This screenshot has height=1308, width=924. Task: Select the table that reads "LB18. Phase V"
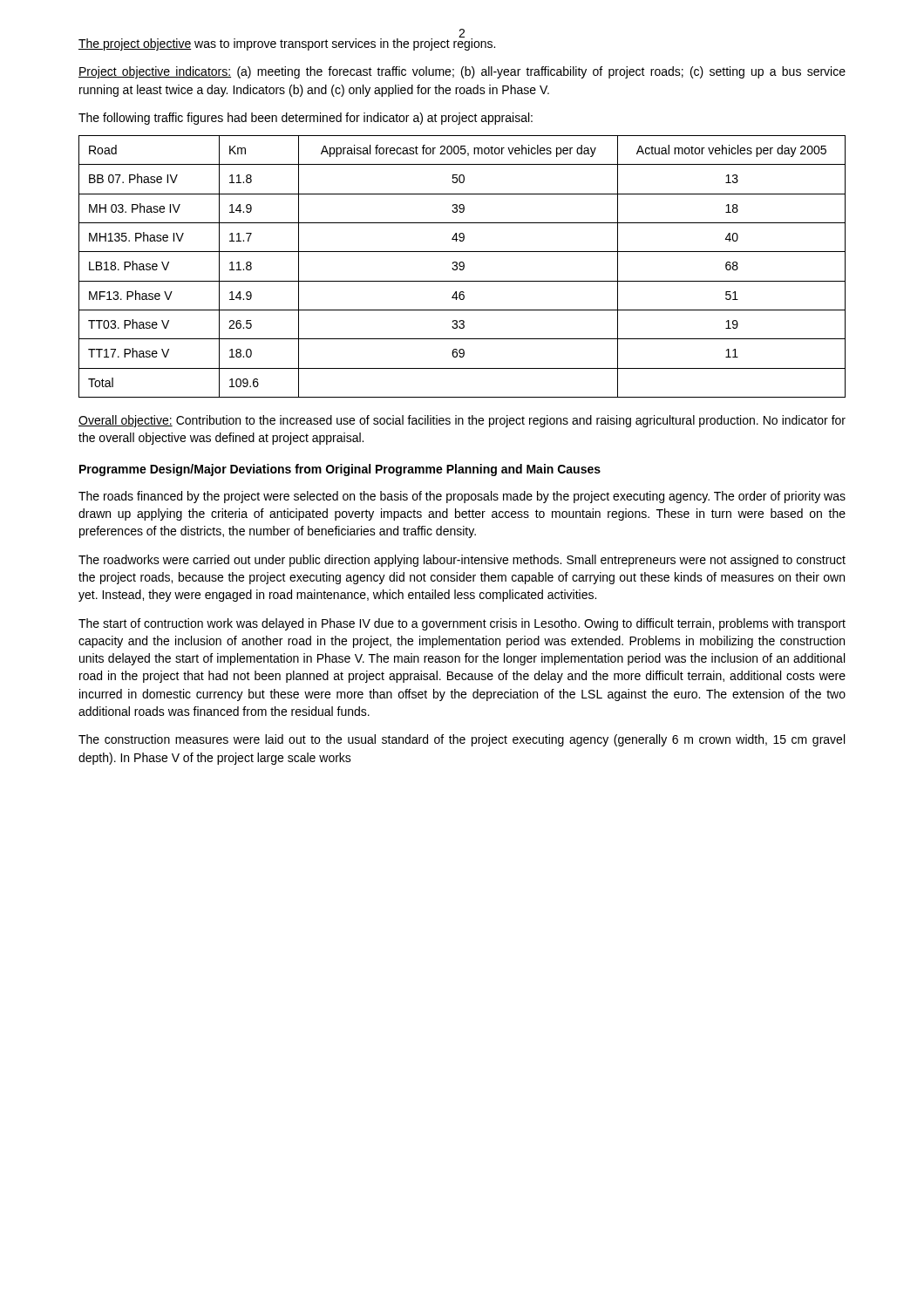[462, 266]
